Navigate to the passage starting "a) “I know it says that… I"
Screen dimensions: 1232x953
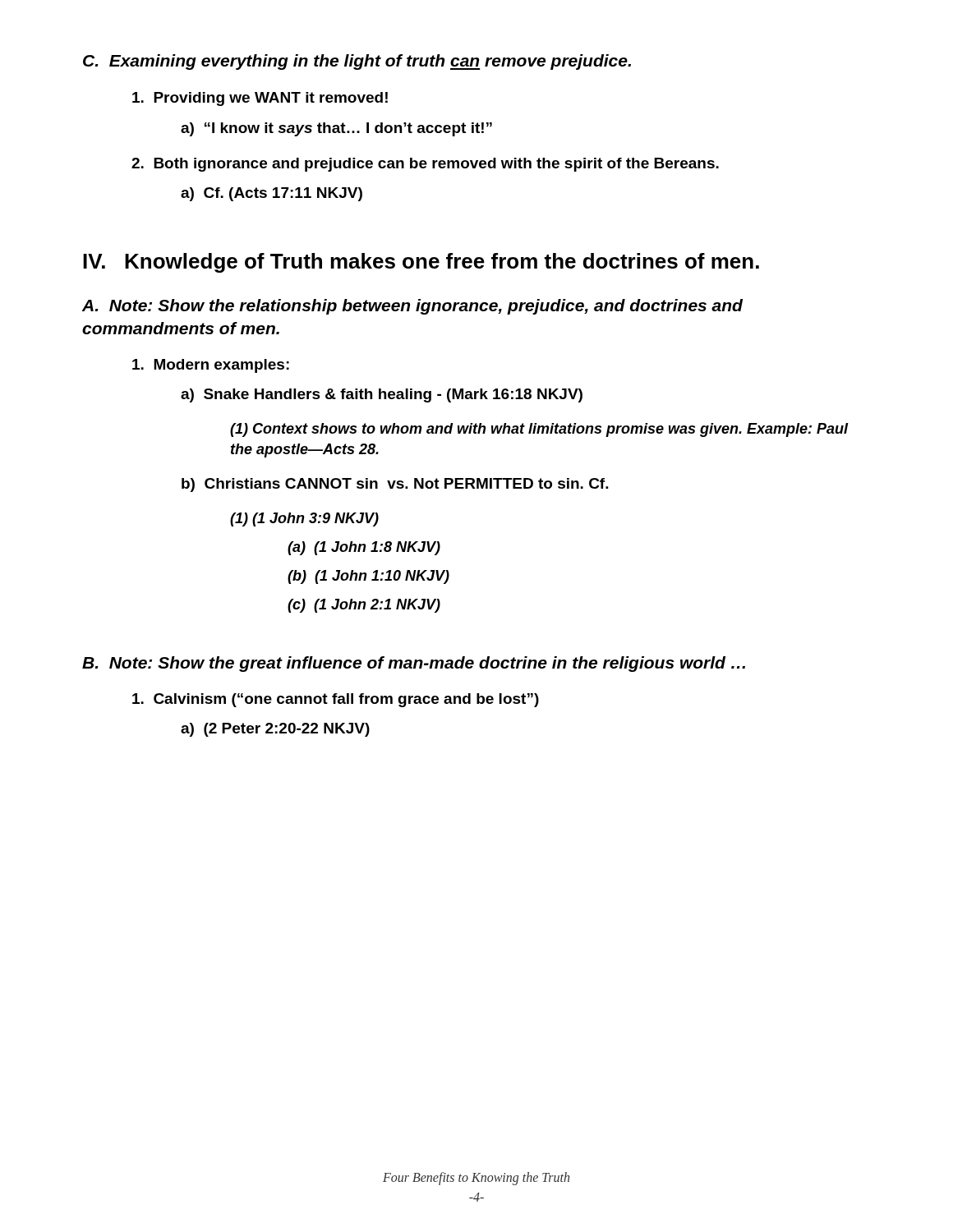(x=337, y=128)
